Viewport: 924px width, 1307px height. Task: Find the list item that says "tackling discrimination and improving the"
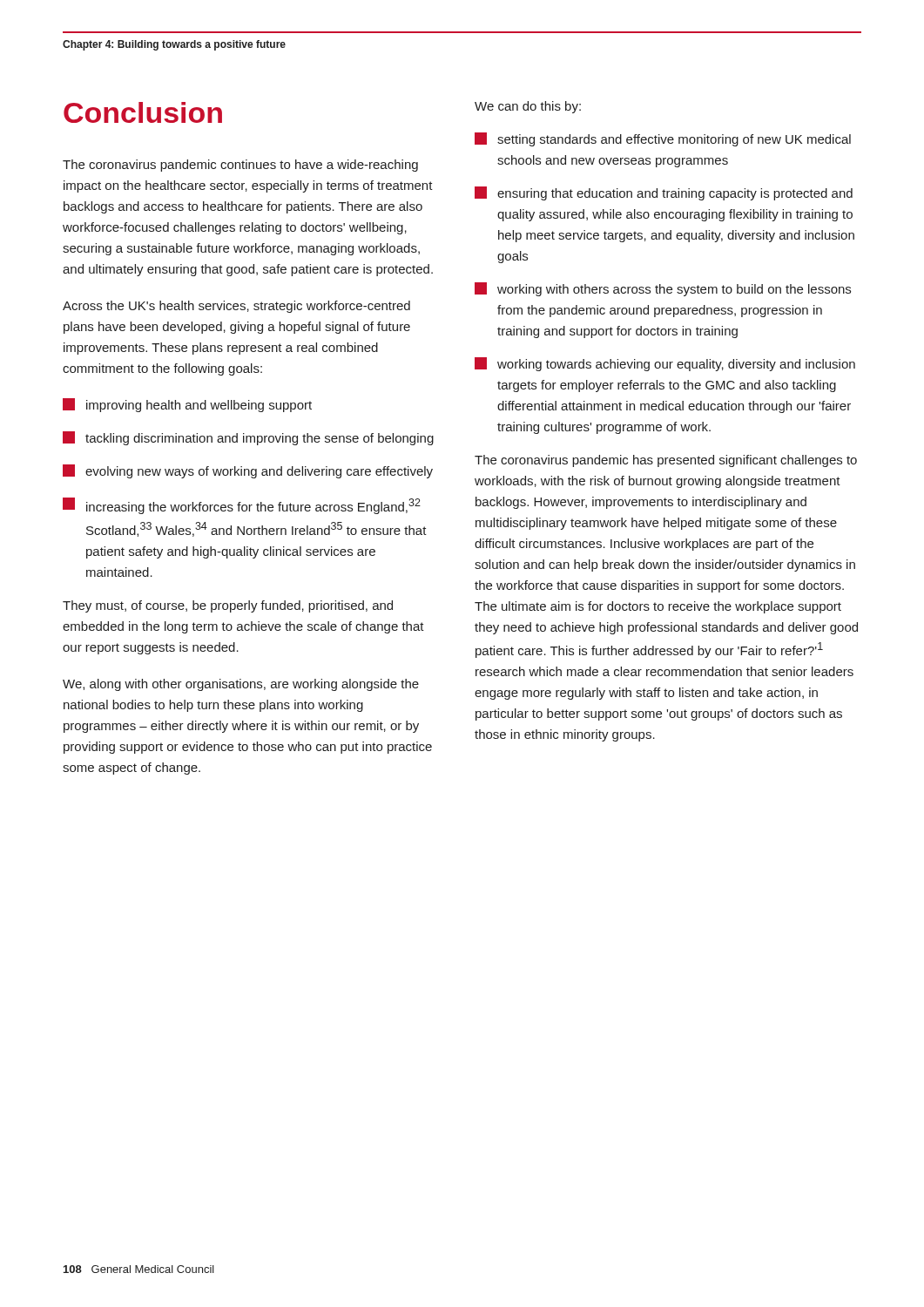point(250,438)
